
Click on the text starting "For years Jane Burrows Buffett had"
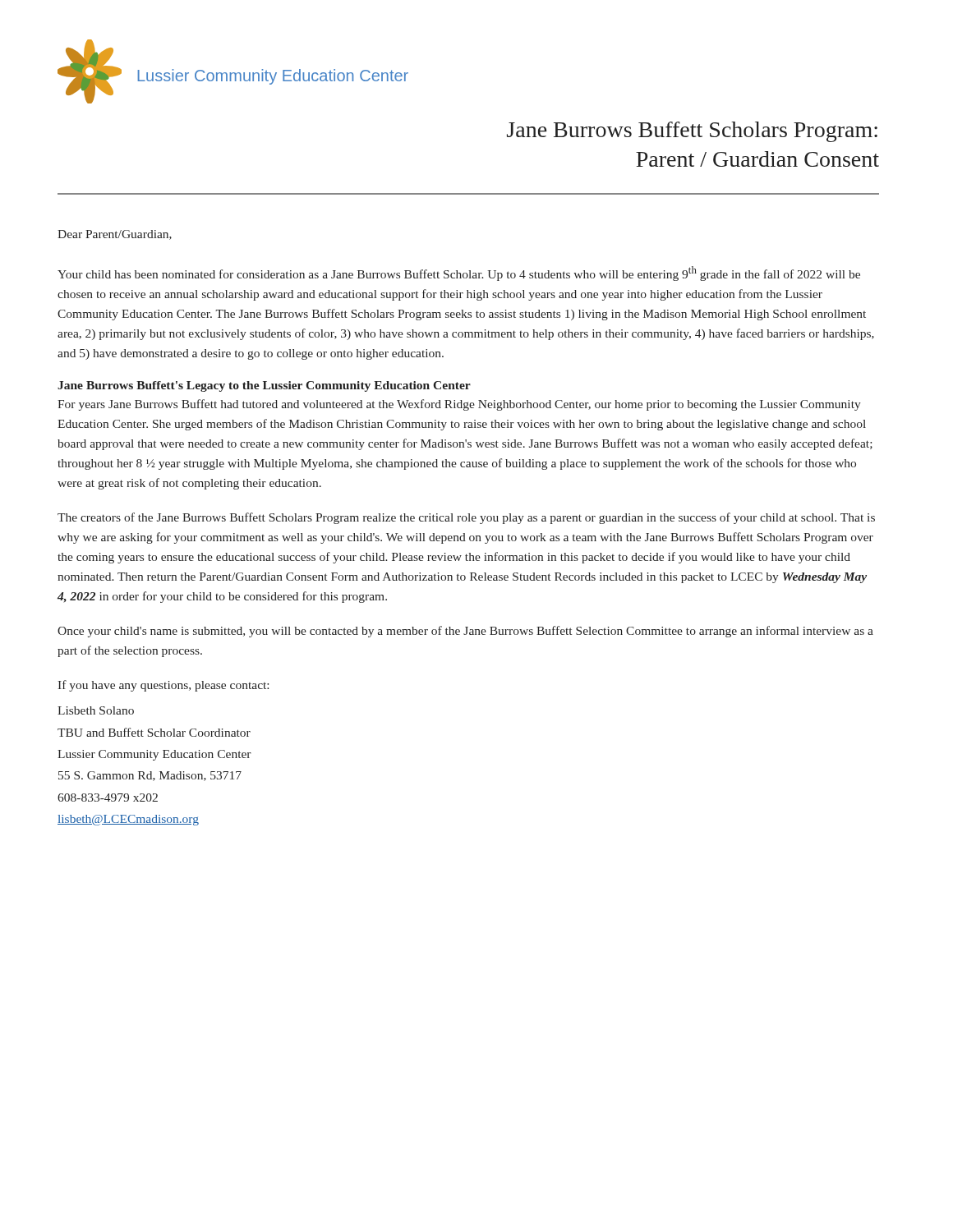(x=465, y=443)
